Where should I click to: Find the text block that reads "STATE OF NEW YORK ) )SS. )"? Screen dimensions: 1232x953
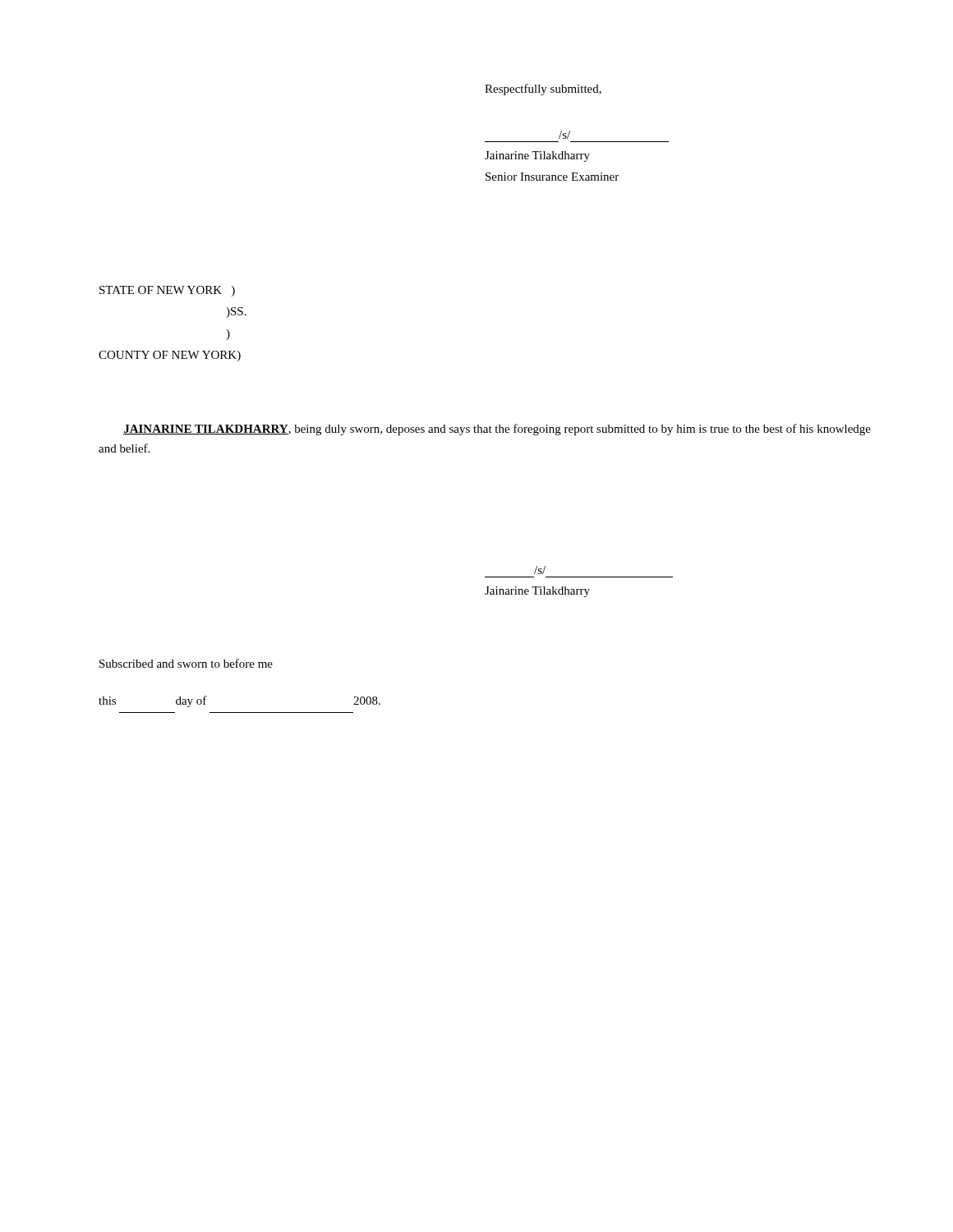[167, 291]
